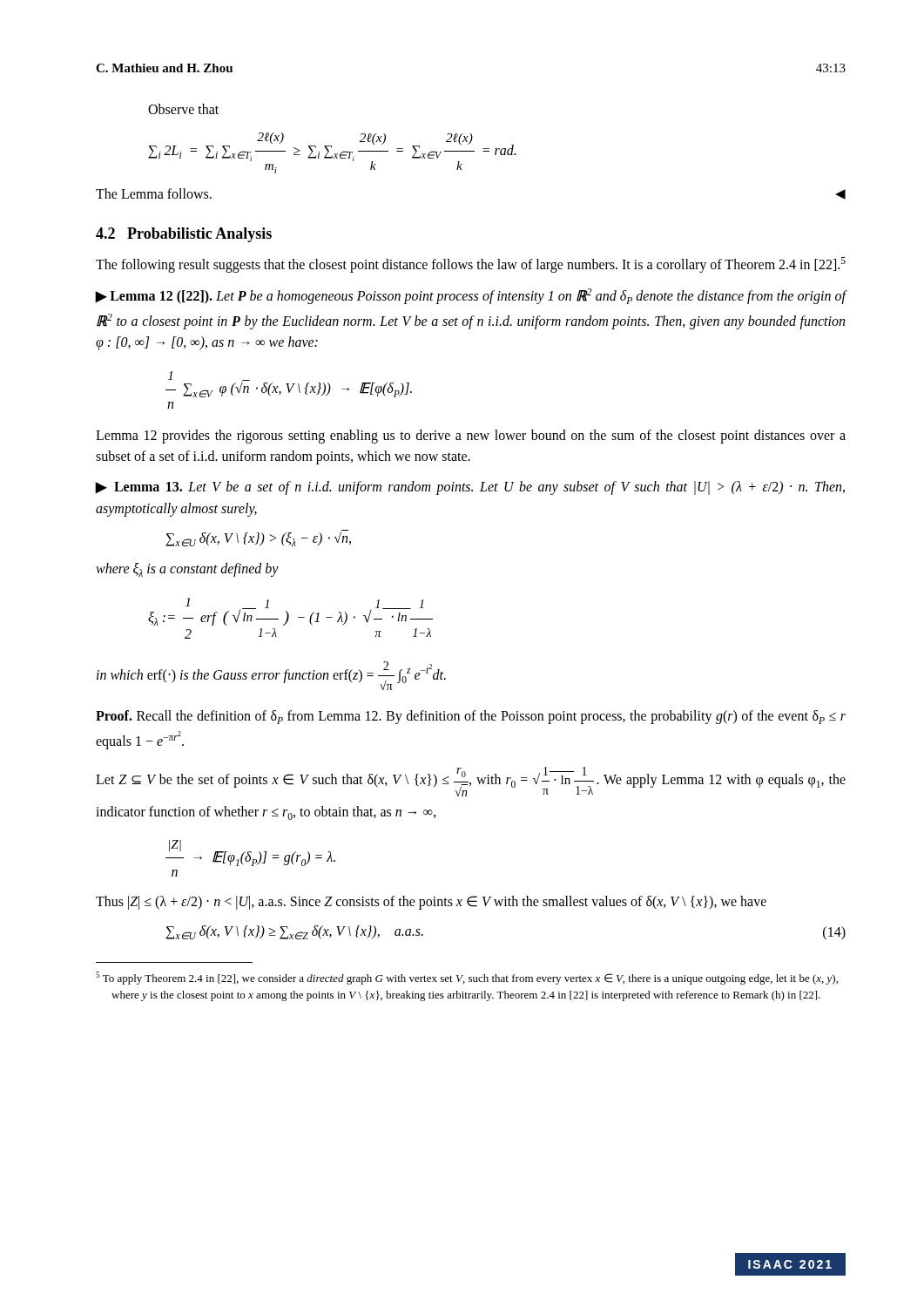Find the text that says "Observe that"
The height and width of the screenshot is (1307, 924).
(x=183, y=109)
